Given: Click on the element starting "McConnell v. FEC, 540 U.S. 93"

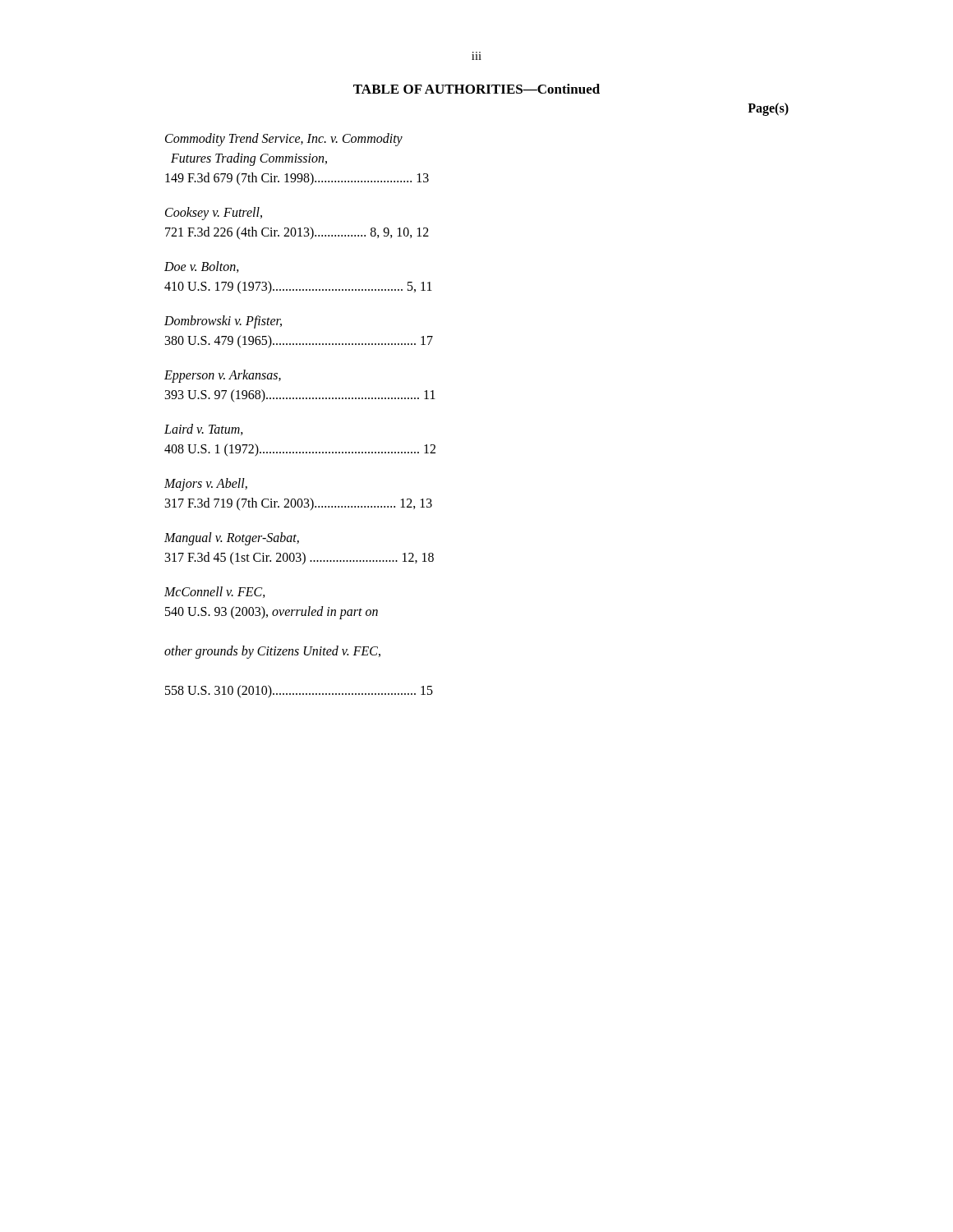Looking at the screenshot, I should point(215,592).
